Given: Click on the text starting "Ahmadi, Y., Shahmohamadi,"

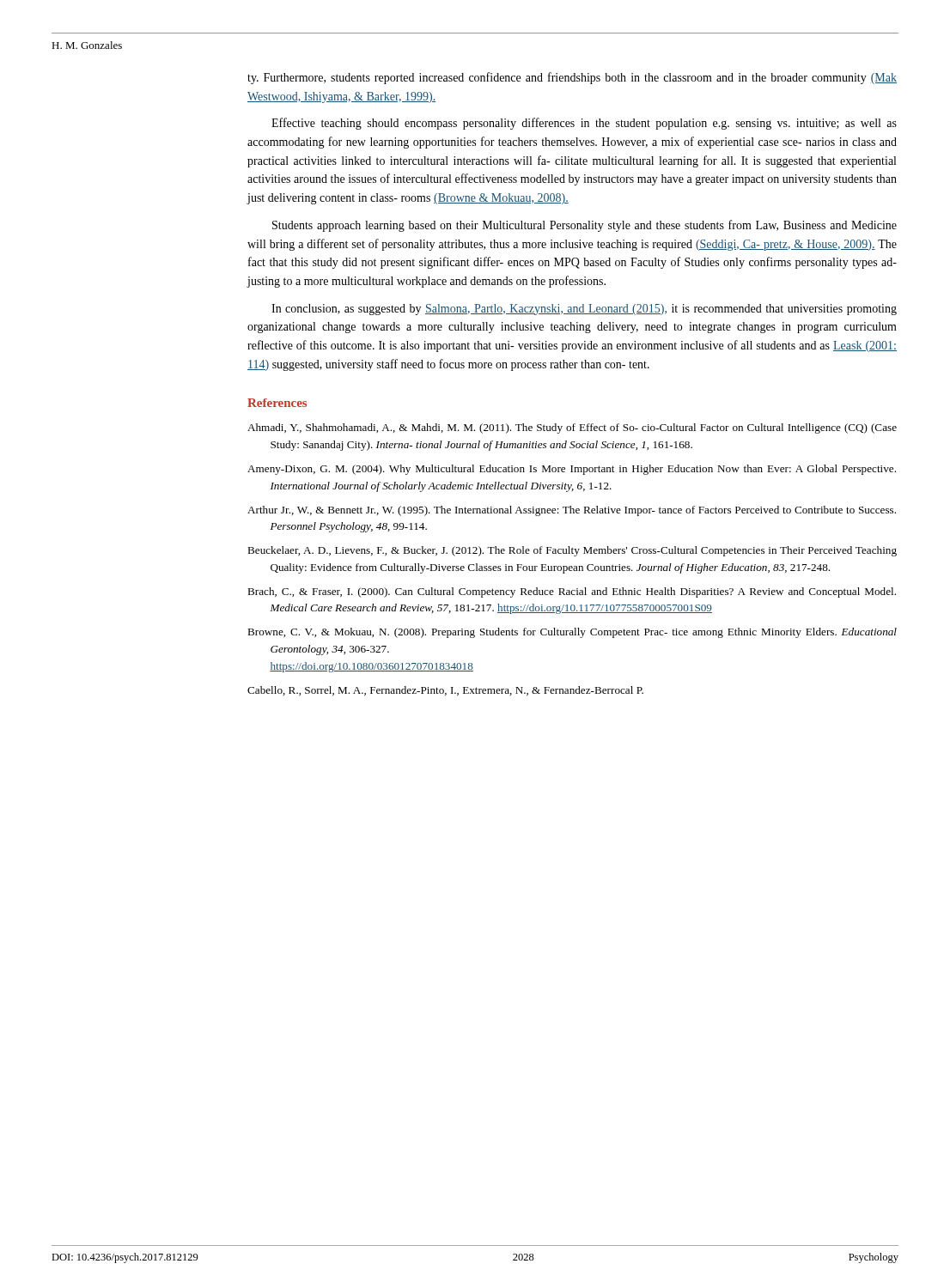Looking at the screenshot, I should [572, 436].
